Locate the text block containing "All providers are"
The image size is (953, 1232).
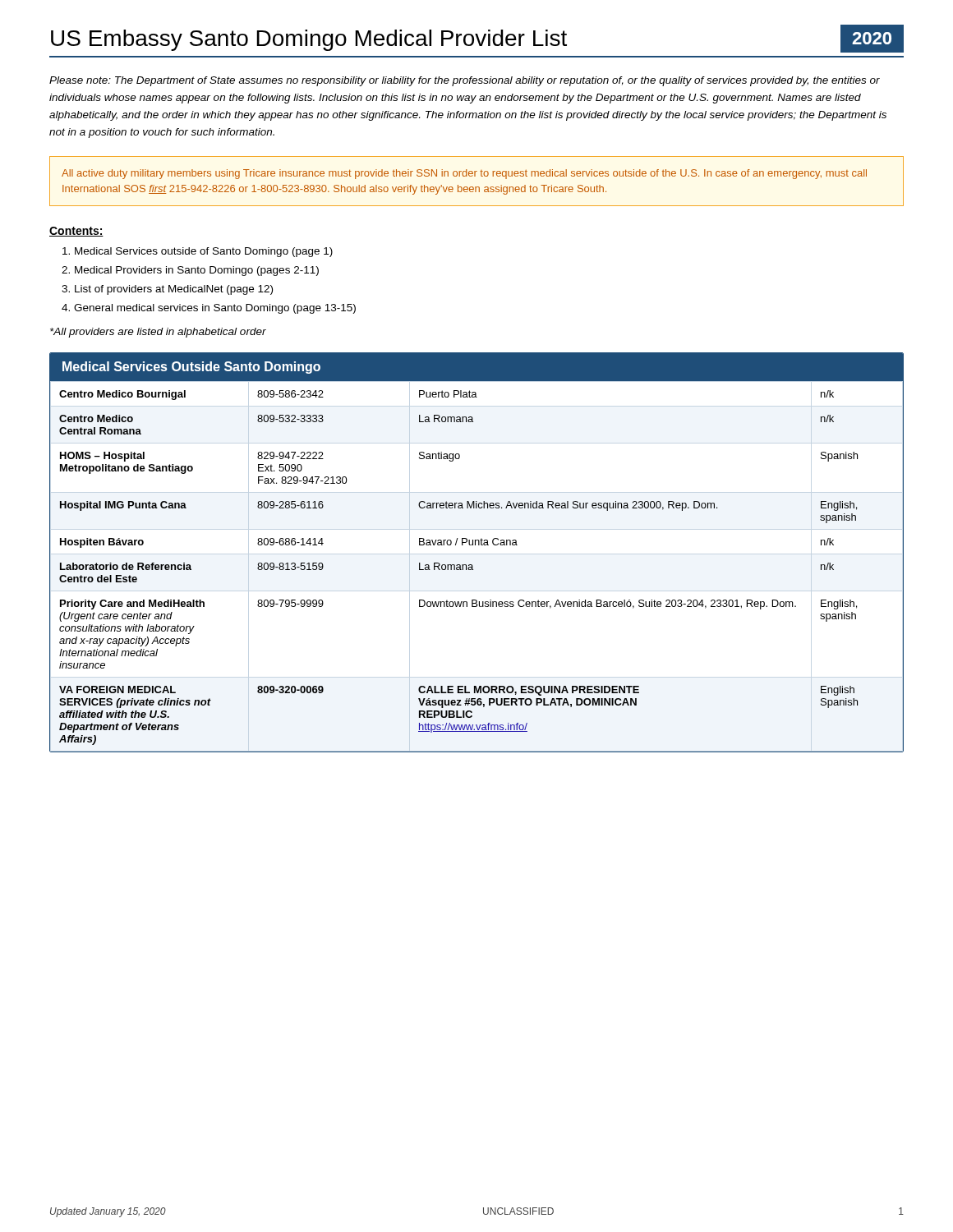click(157, 332)
